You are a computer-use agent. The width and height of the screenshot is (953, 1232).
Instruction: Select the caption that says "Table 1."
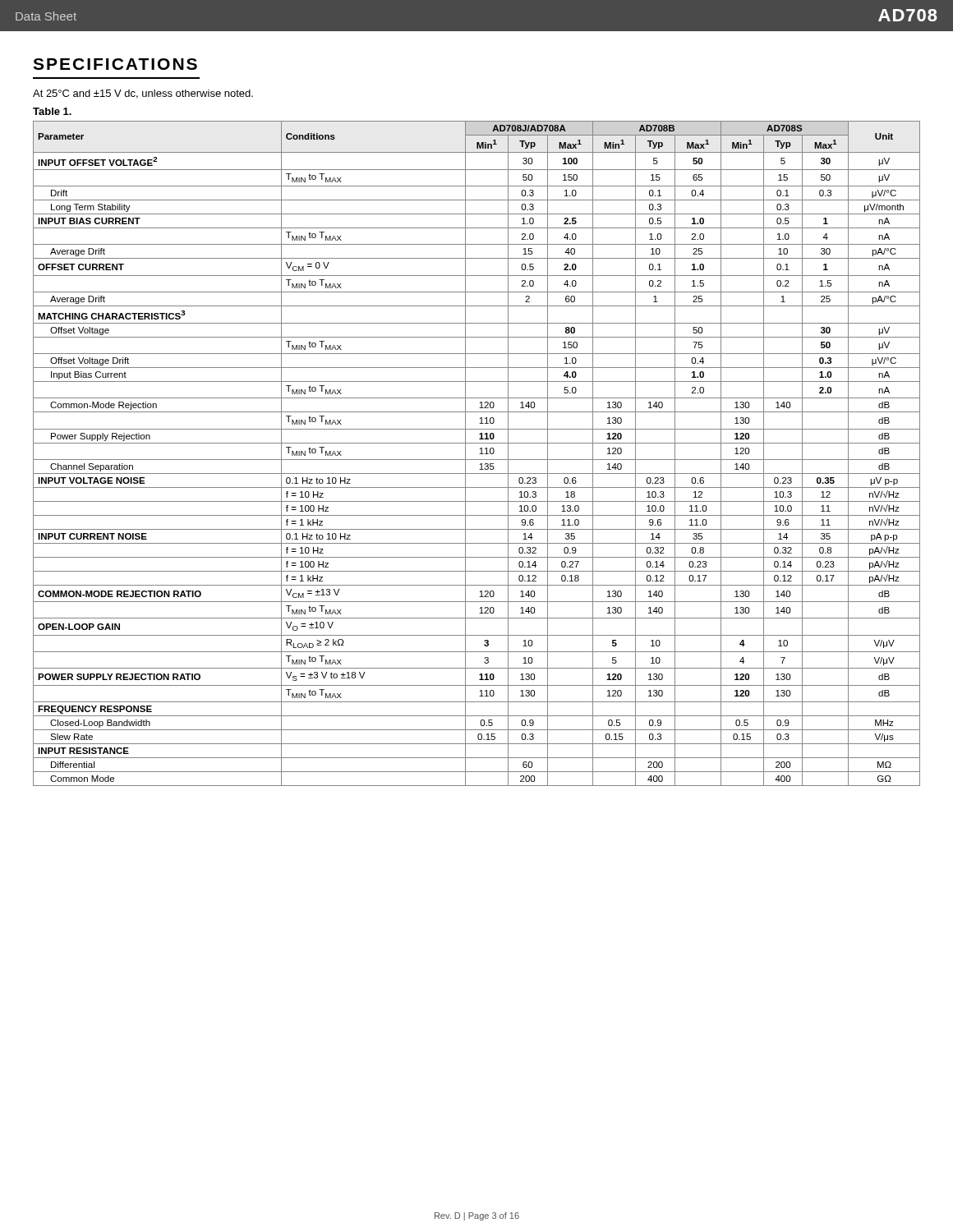[52, 111]
